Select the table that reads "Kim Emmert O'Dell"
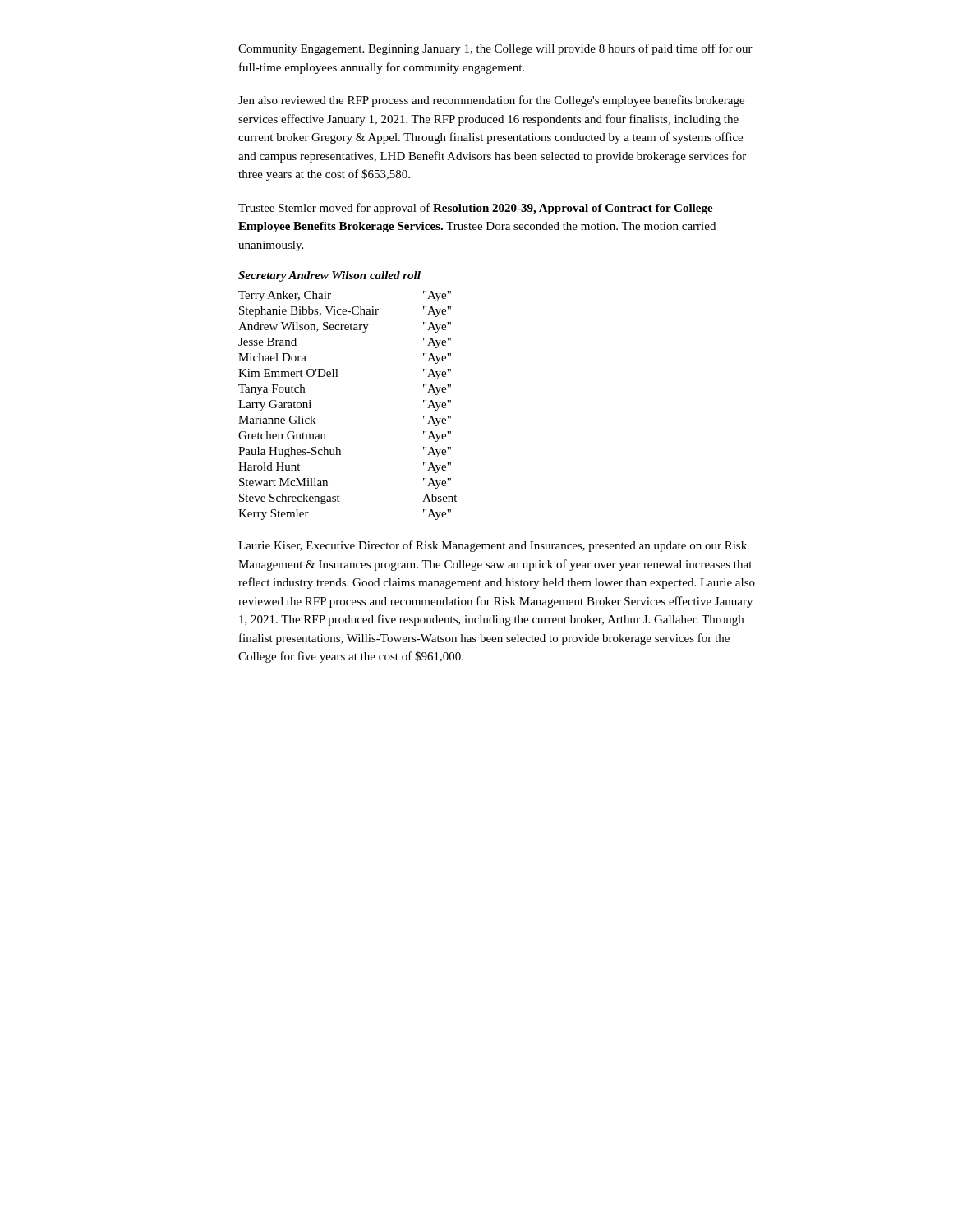 coord(501,404)
